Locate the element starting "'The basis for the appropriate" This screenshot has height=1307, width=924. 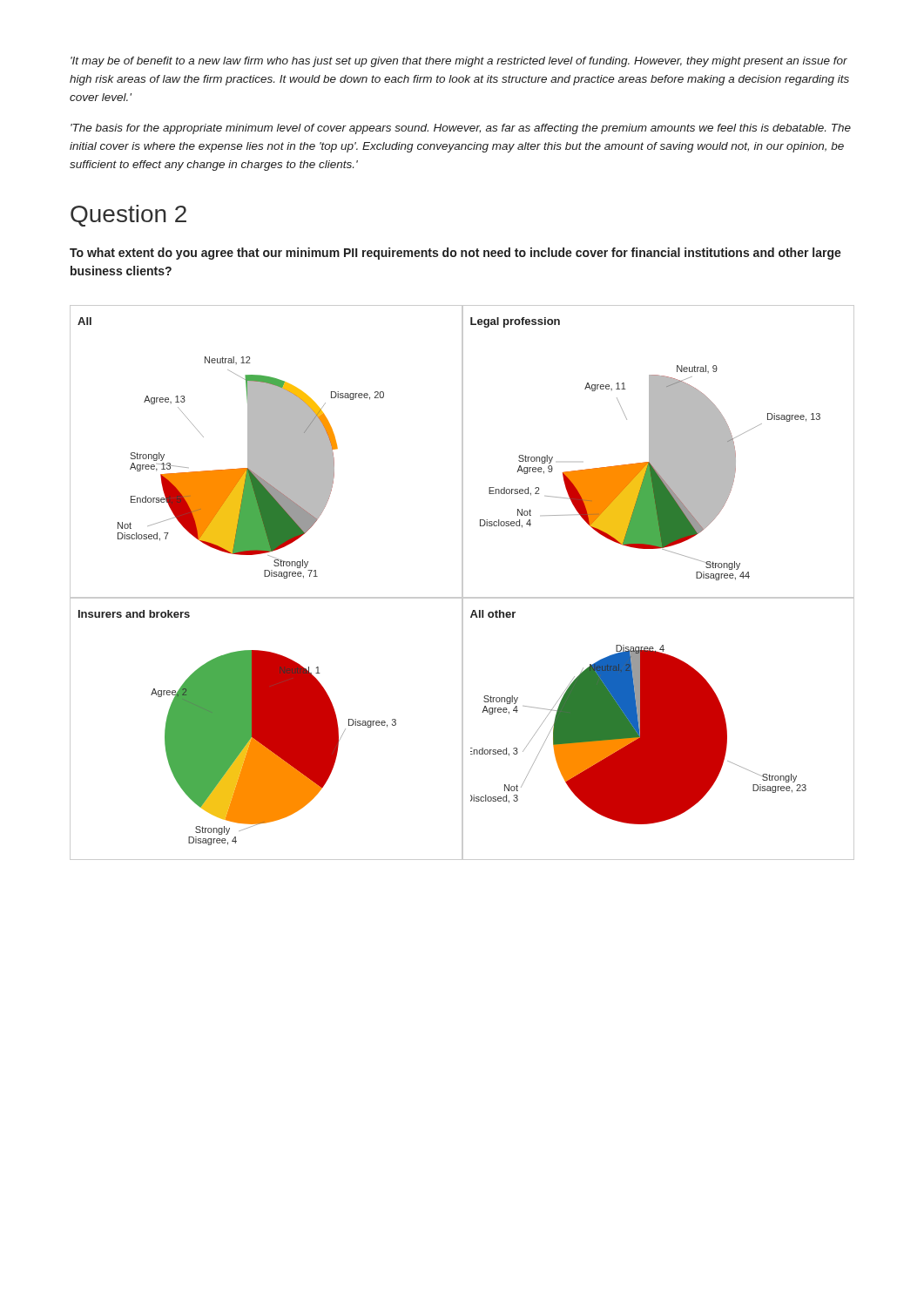pyautogui.click(x=460, y=146)
